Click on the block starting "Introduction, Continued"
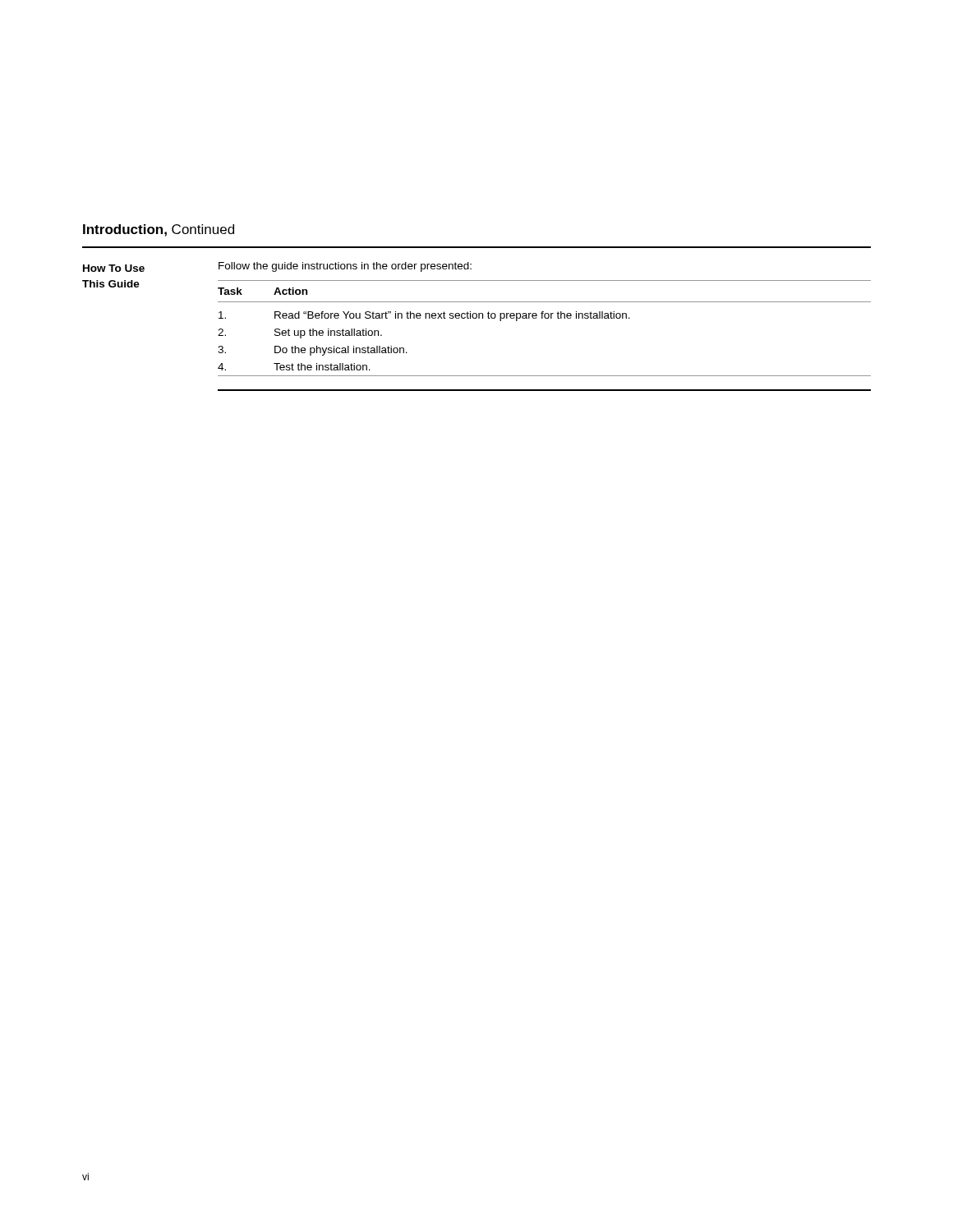The height and width of the screenshot is (1232, 953). pos(159,230)
